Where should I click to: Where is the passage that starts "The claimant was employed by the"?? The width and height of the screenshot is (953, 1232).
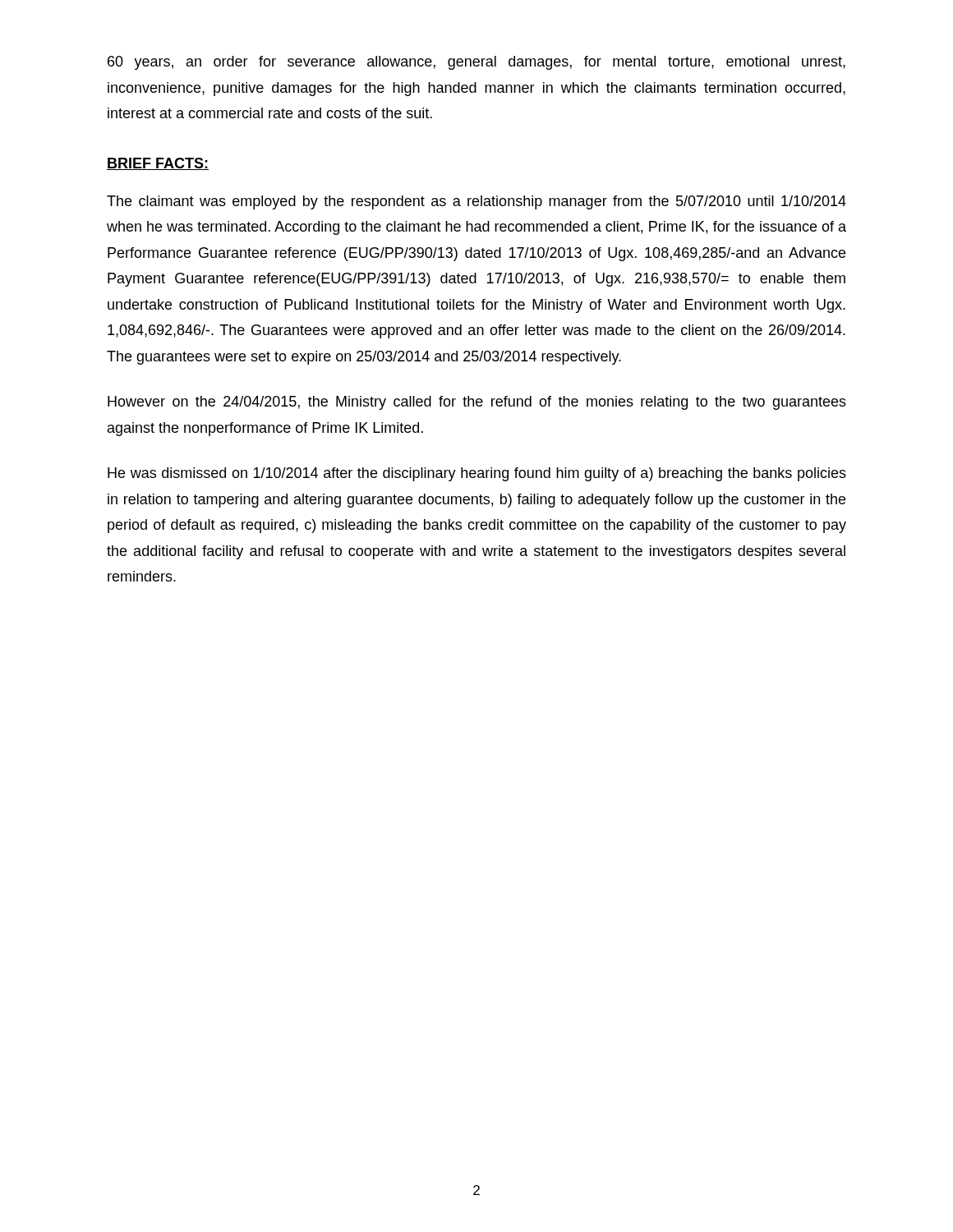point(476,278)
